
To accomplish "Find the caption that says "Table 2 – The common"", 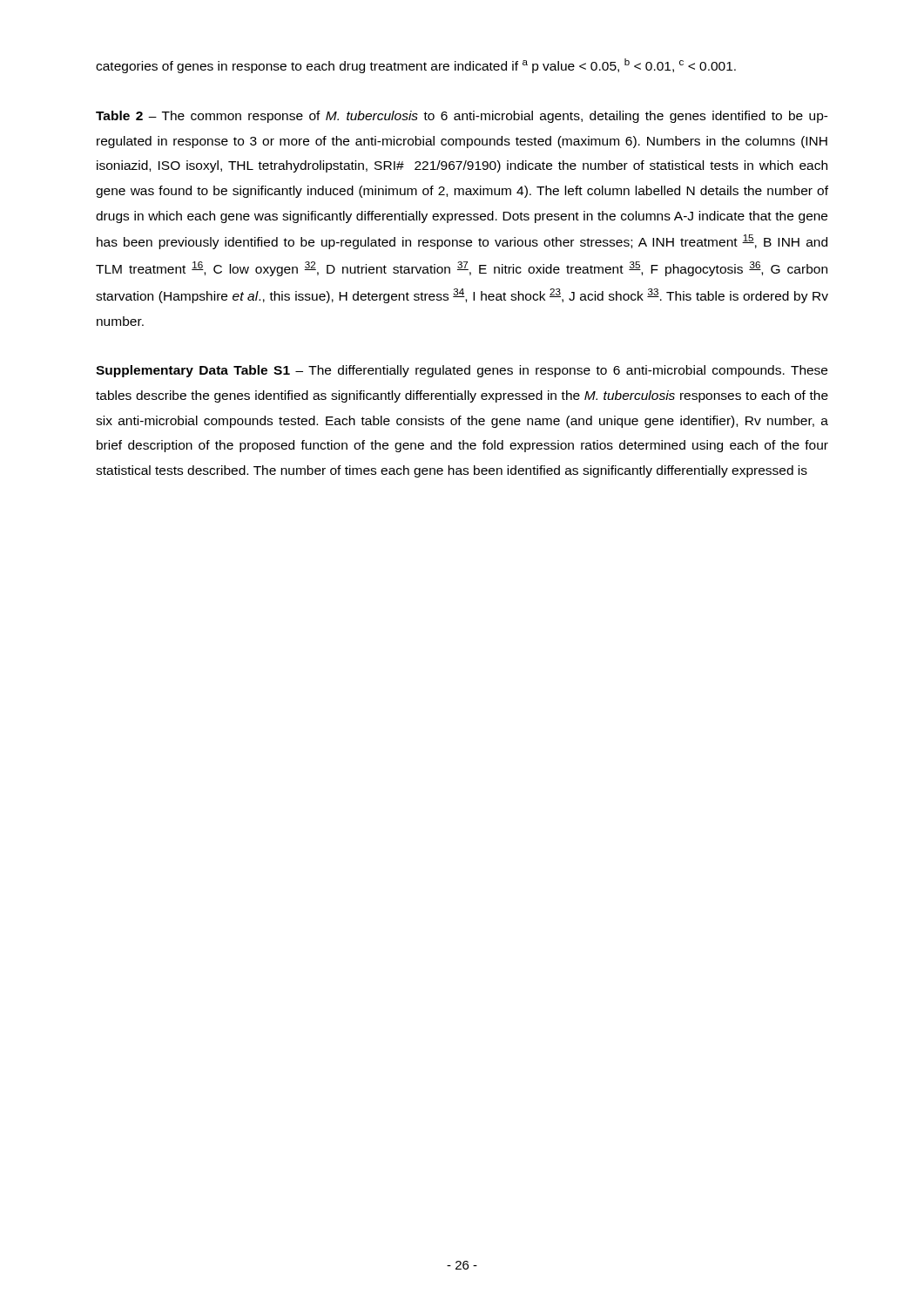I will 462,218.
